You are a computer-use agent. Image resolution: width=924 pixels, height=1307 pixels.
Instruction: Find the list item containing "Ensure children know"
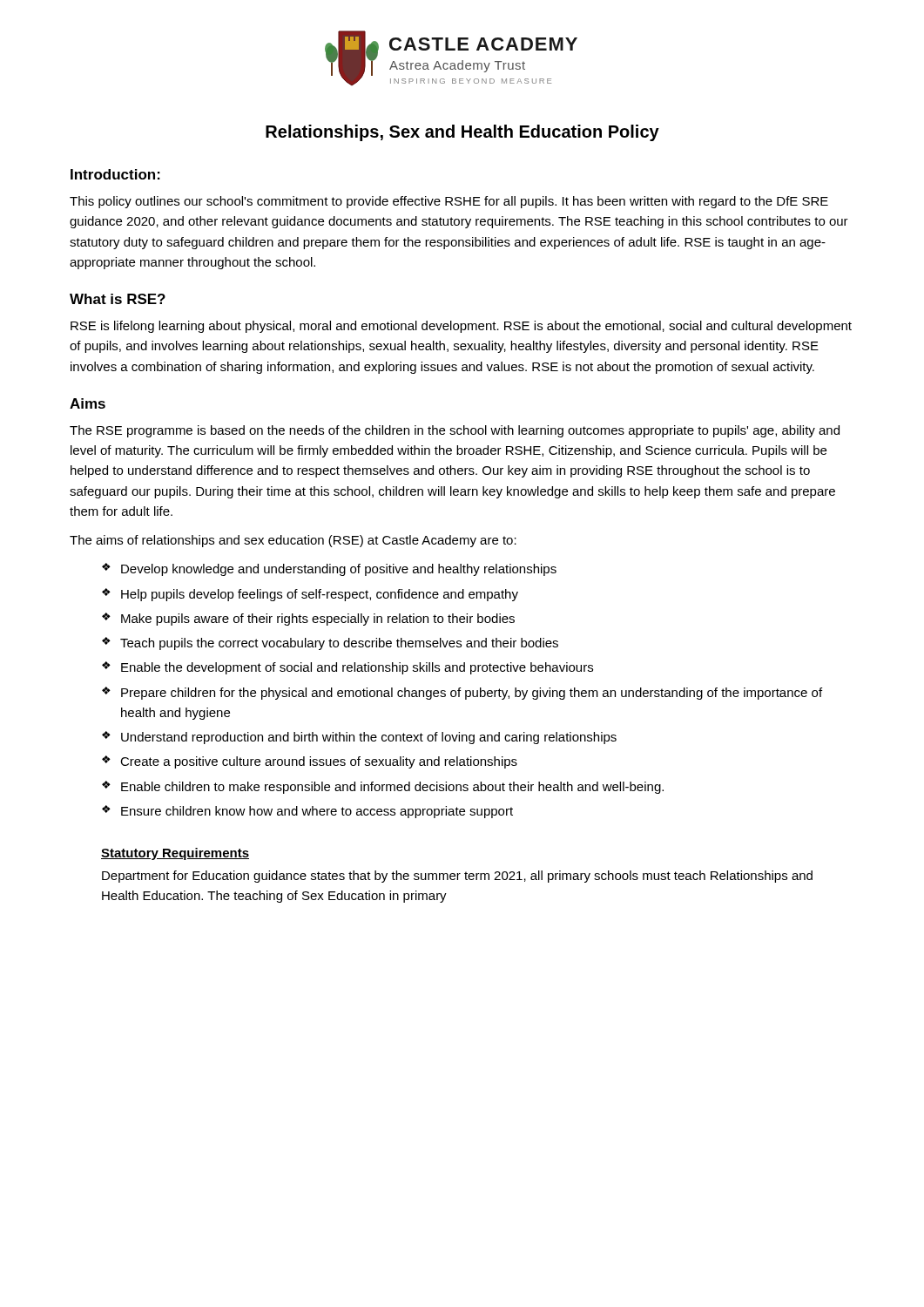click(317, 811)
